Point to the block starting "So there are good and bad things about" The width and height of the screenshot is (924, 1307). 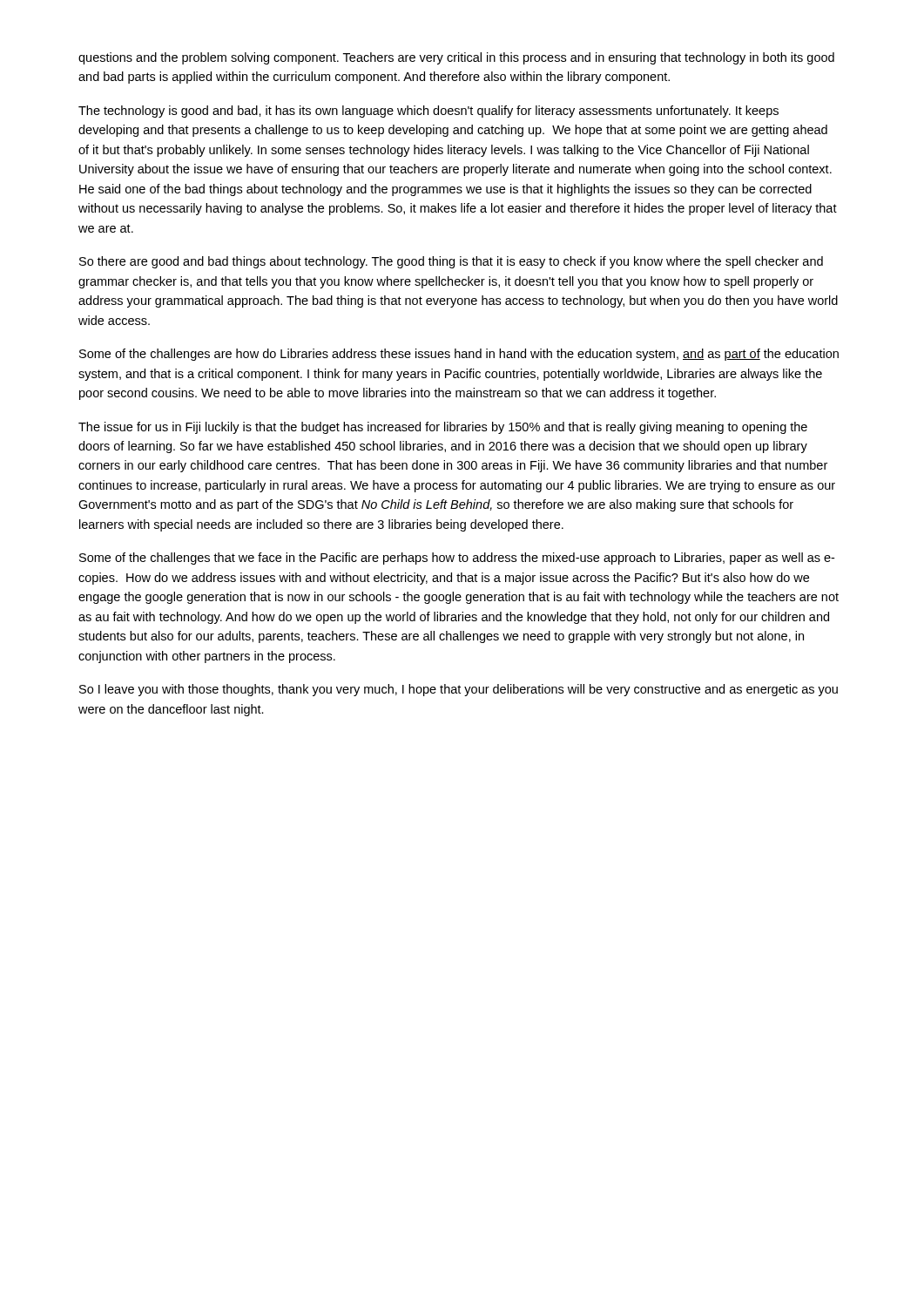click(x=458, y=291)
